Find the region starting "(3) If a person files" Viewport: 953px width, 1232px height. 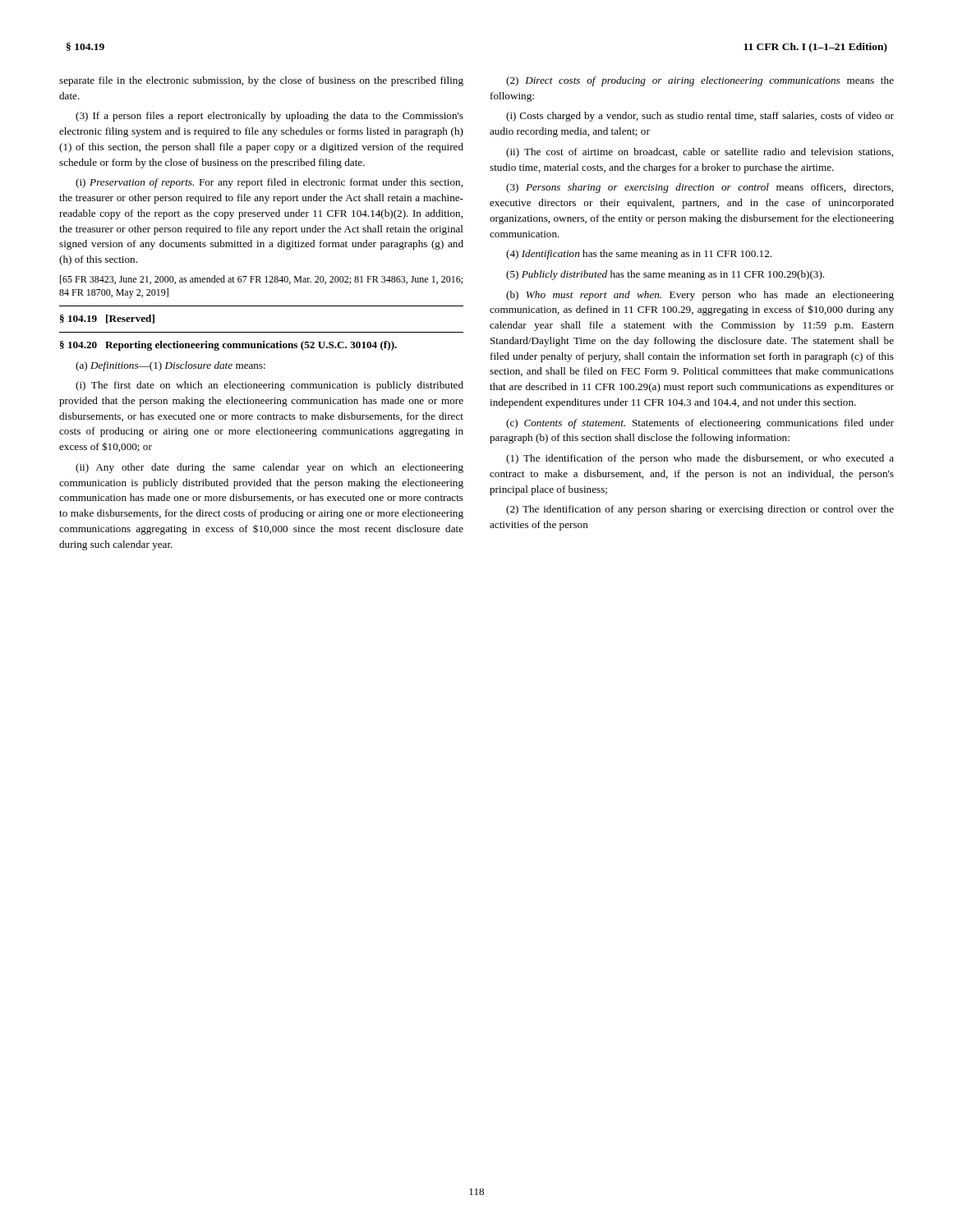(261, 139)
